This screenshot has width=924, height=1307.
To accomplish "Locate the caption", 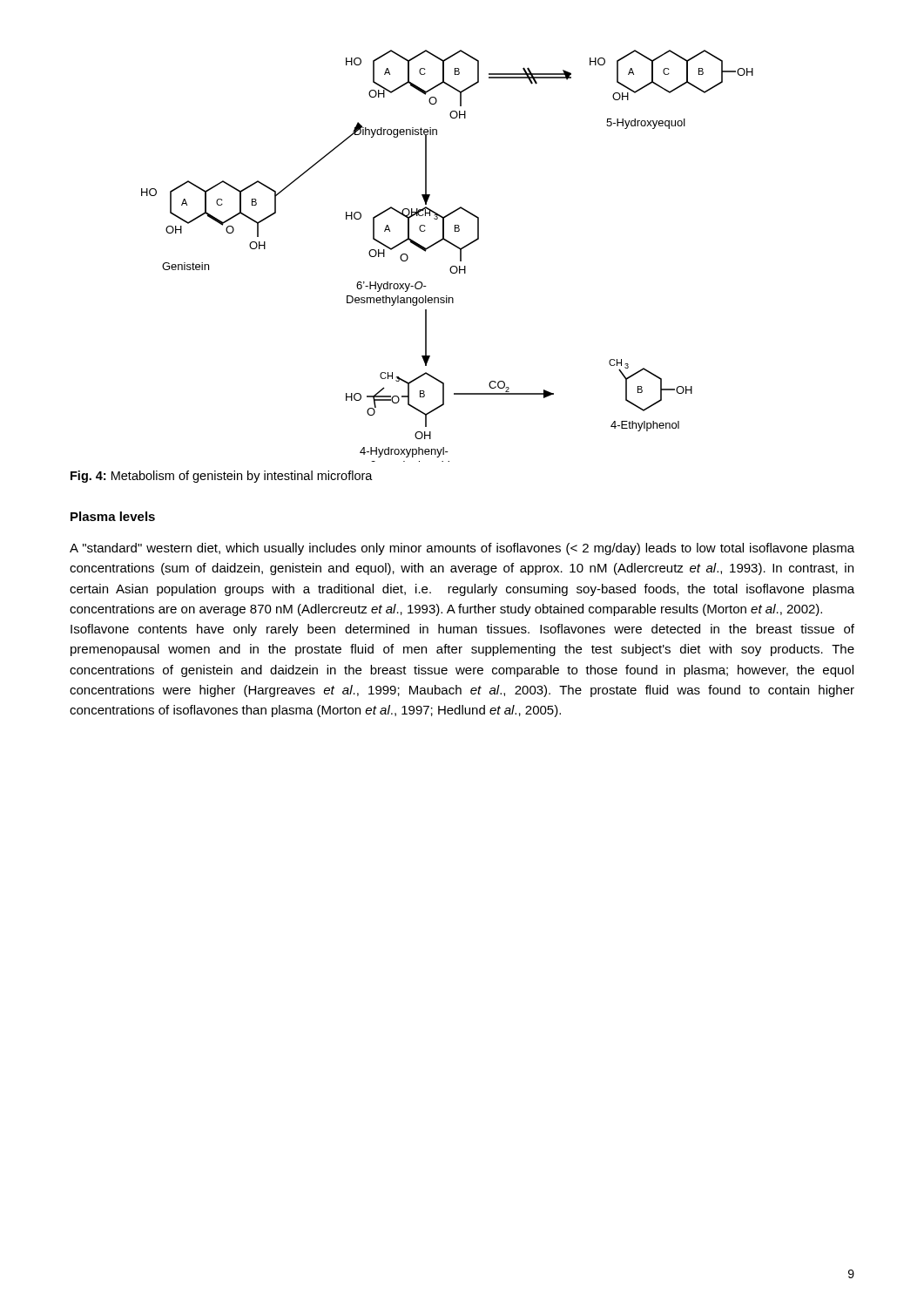I will [x=221, y=476].
